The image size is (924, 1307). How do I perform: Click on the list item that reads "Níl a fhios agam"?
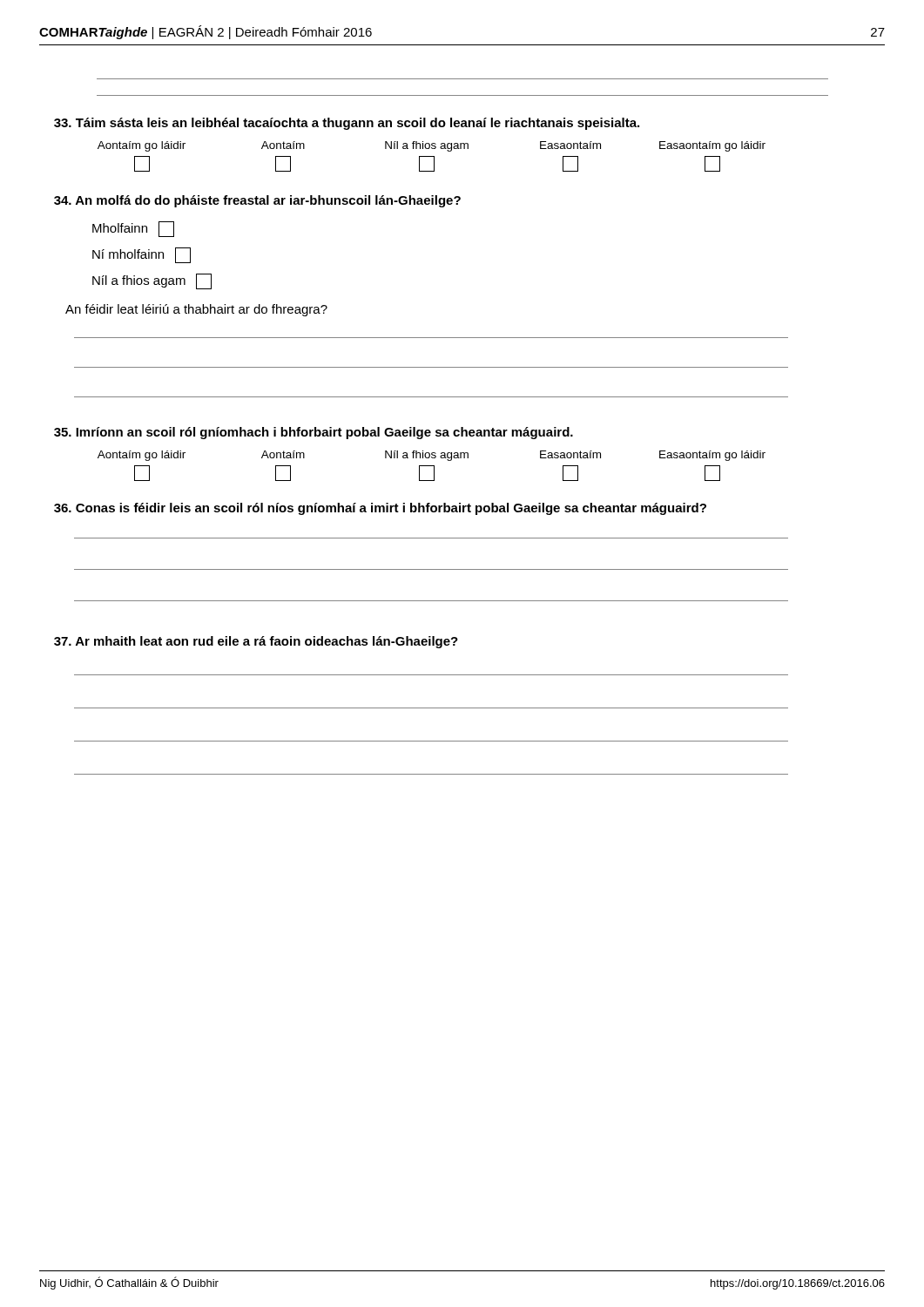152,281
